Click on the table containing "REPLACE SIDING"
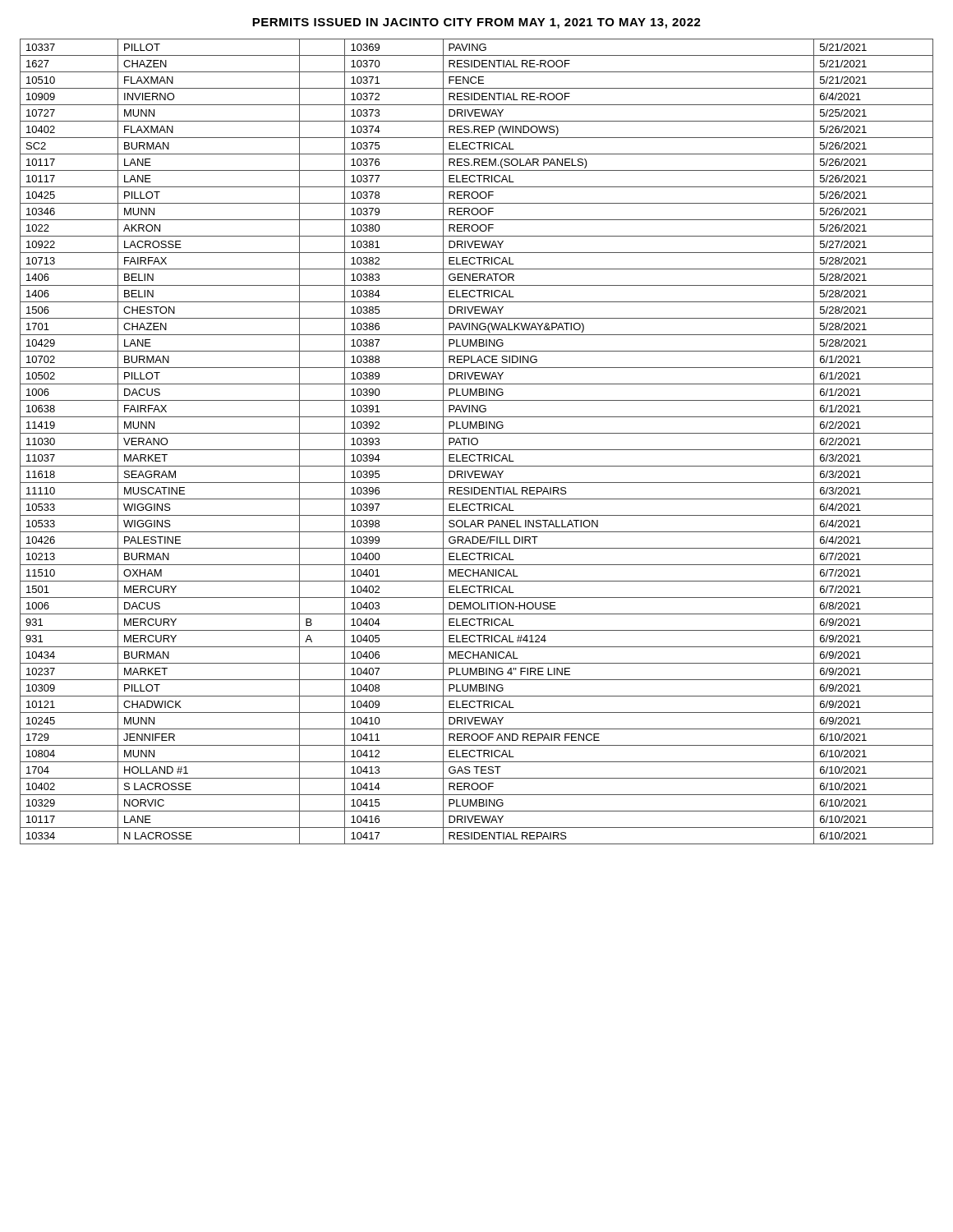953x1232 pixels. [x=476, y=441]
